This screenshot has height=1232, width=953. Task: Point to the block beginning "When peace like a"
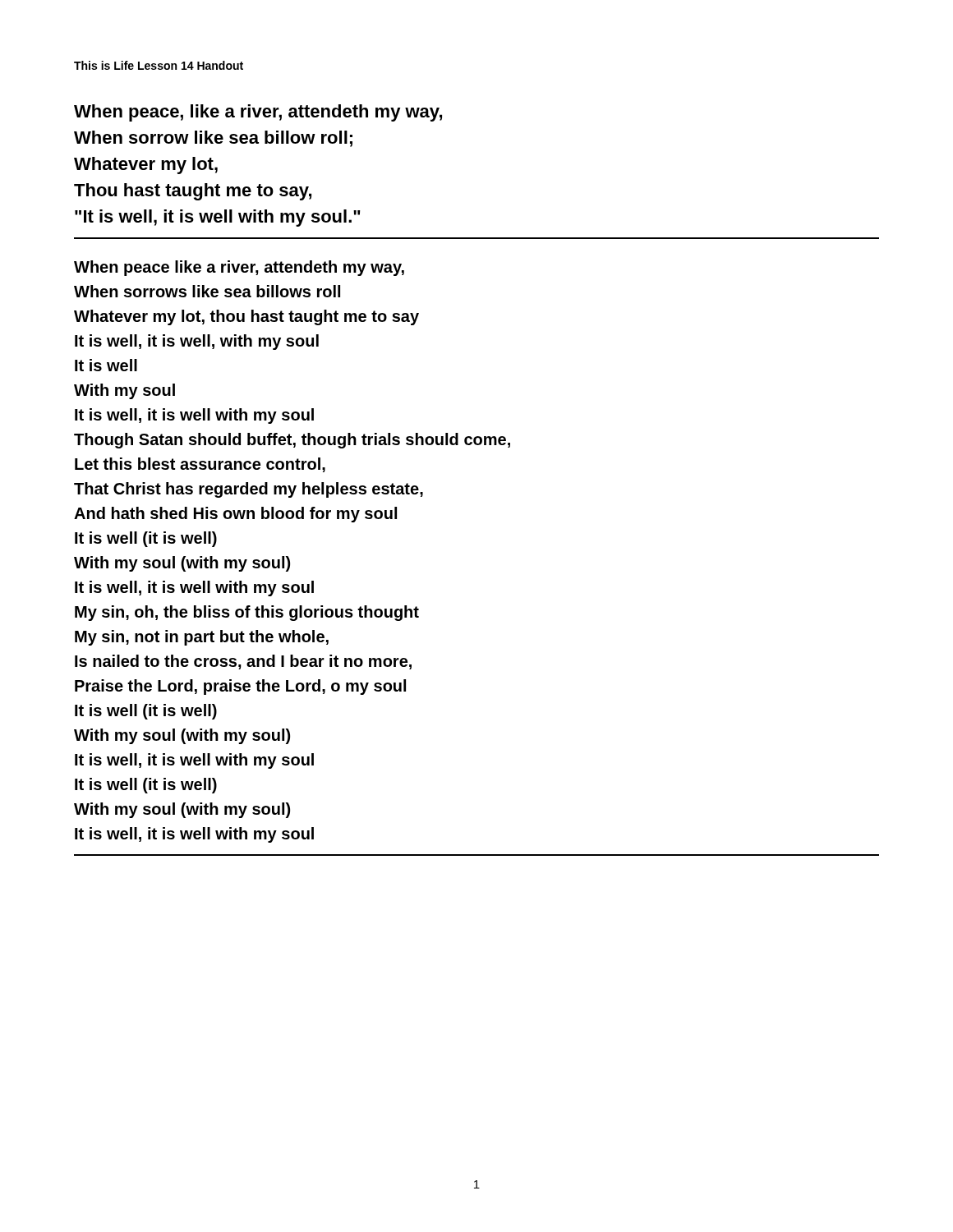tap(239, 268)
